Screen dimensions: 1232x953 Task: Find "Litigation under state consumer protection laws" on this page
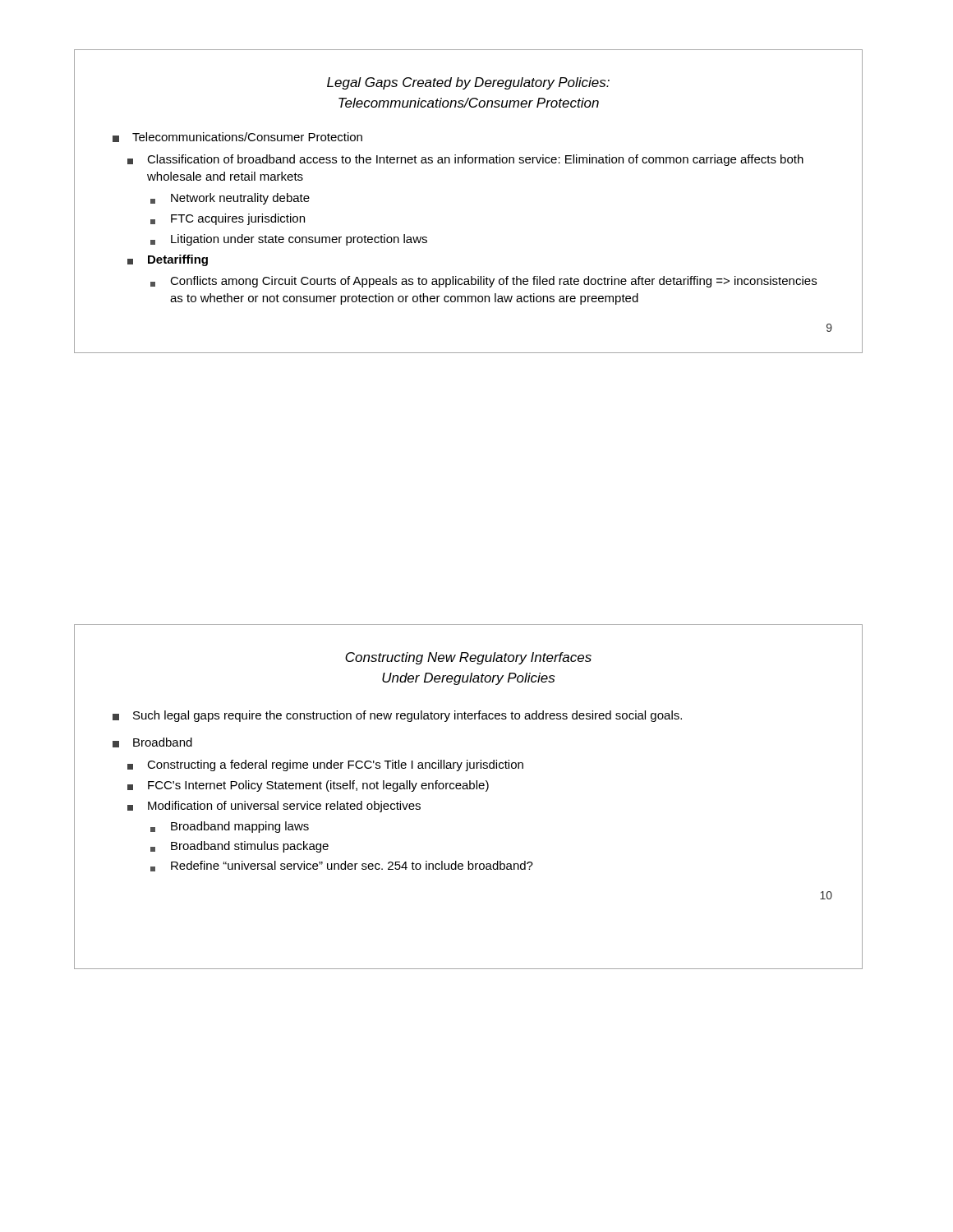pos(289,240)
